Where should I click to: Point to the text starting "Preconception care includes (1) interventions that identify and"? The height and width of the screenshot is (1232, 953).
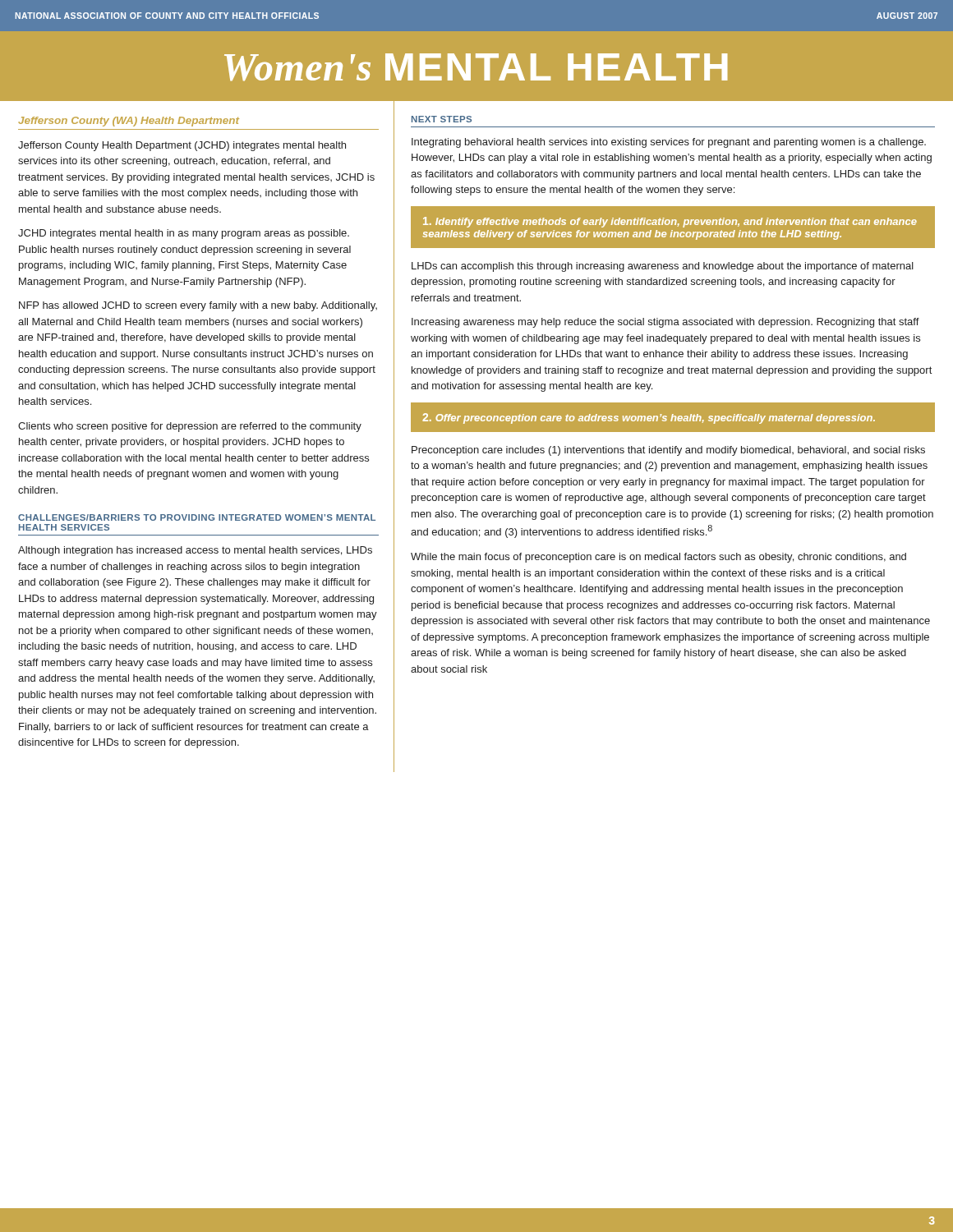click(x=673, y=491)
